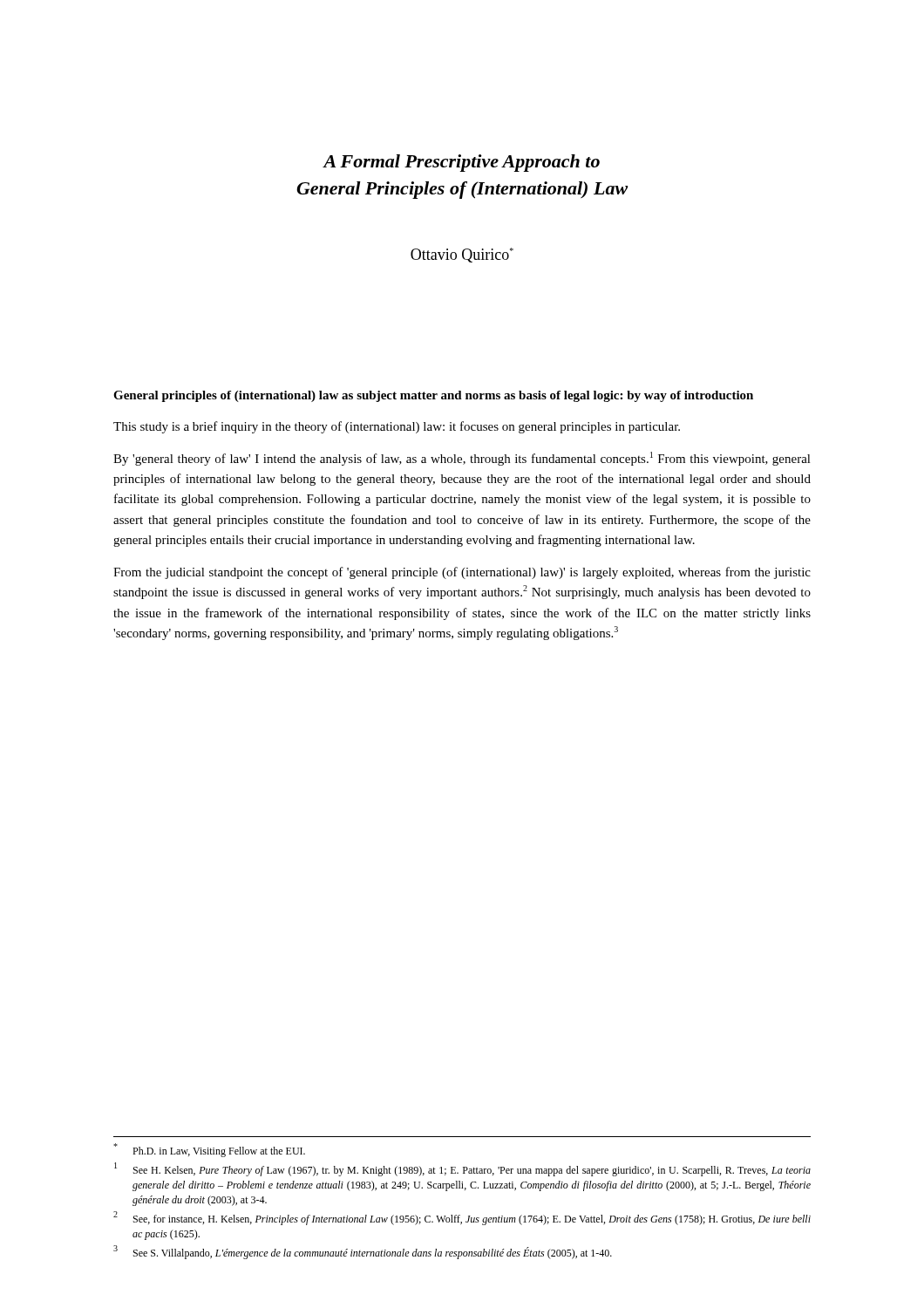Click on the region starting "Ottavio Quirico*"
Image resolution: width=924 pixels, height=1308 pixels.
click(x=462, y=255)
